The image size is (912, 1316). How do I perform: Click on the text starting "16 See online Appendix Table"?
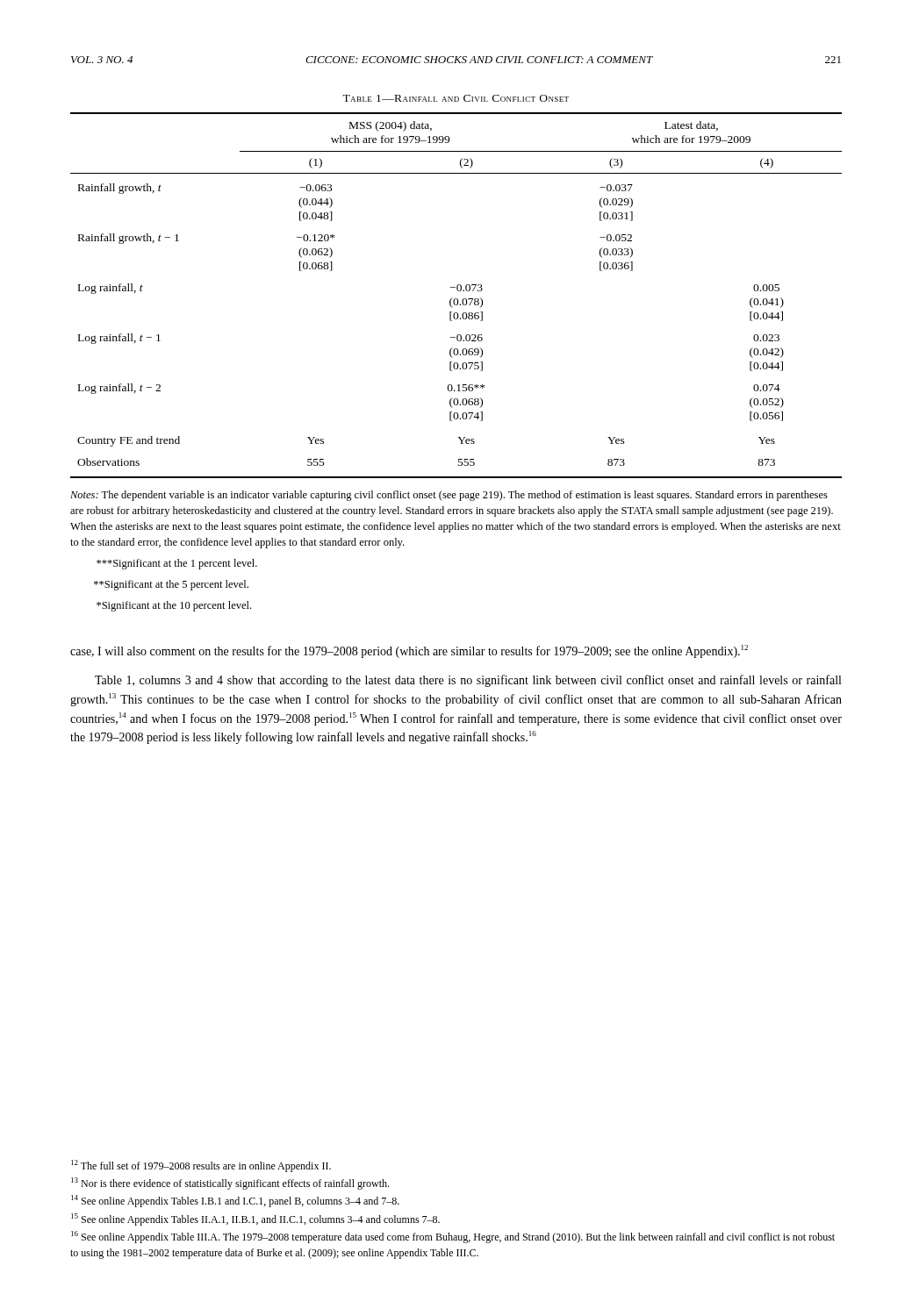453,1244
